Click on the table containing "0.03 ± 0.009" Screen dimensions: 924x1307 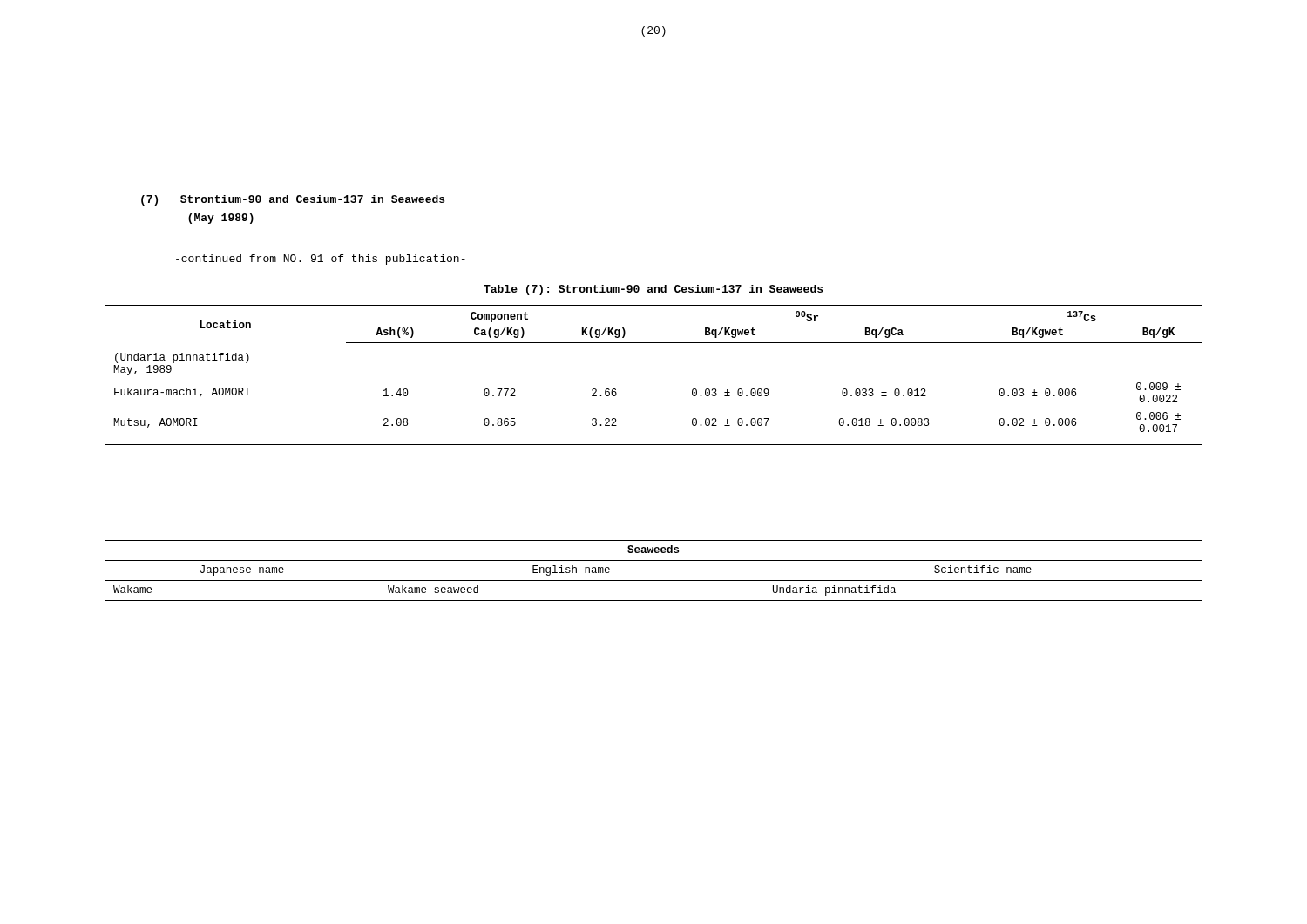click(654, 375)
